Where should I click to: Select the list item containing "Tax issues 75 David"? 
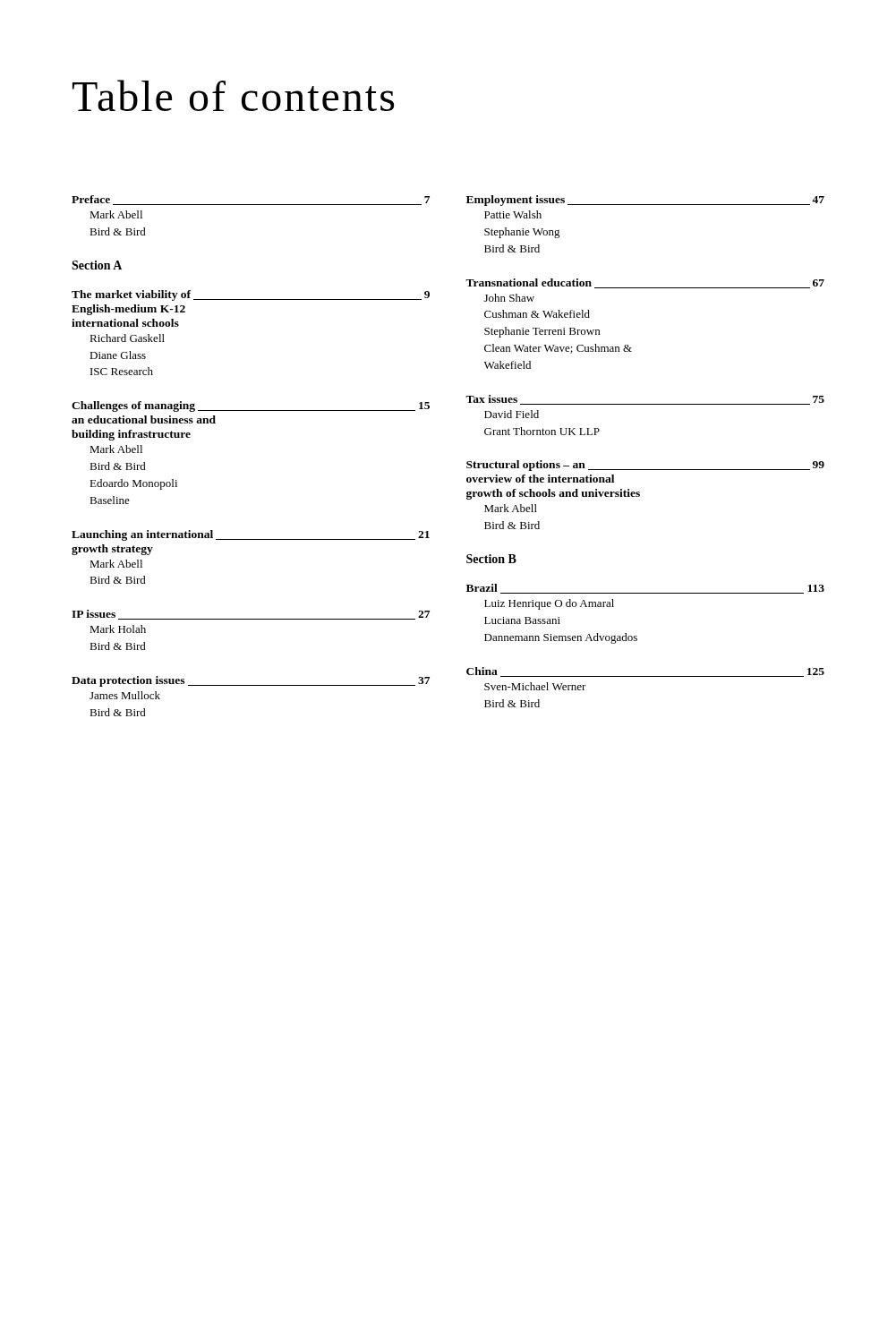[645, 400]
